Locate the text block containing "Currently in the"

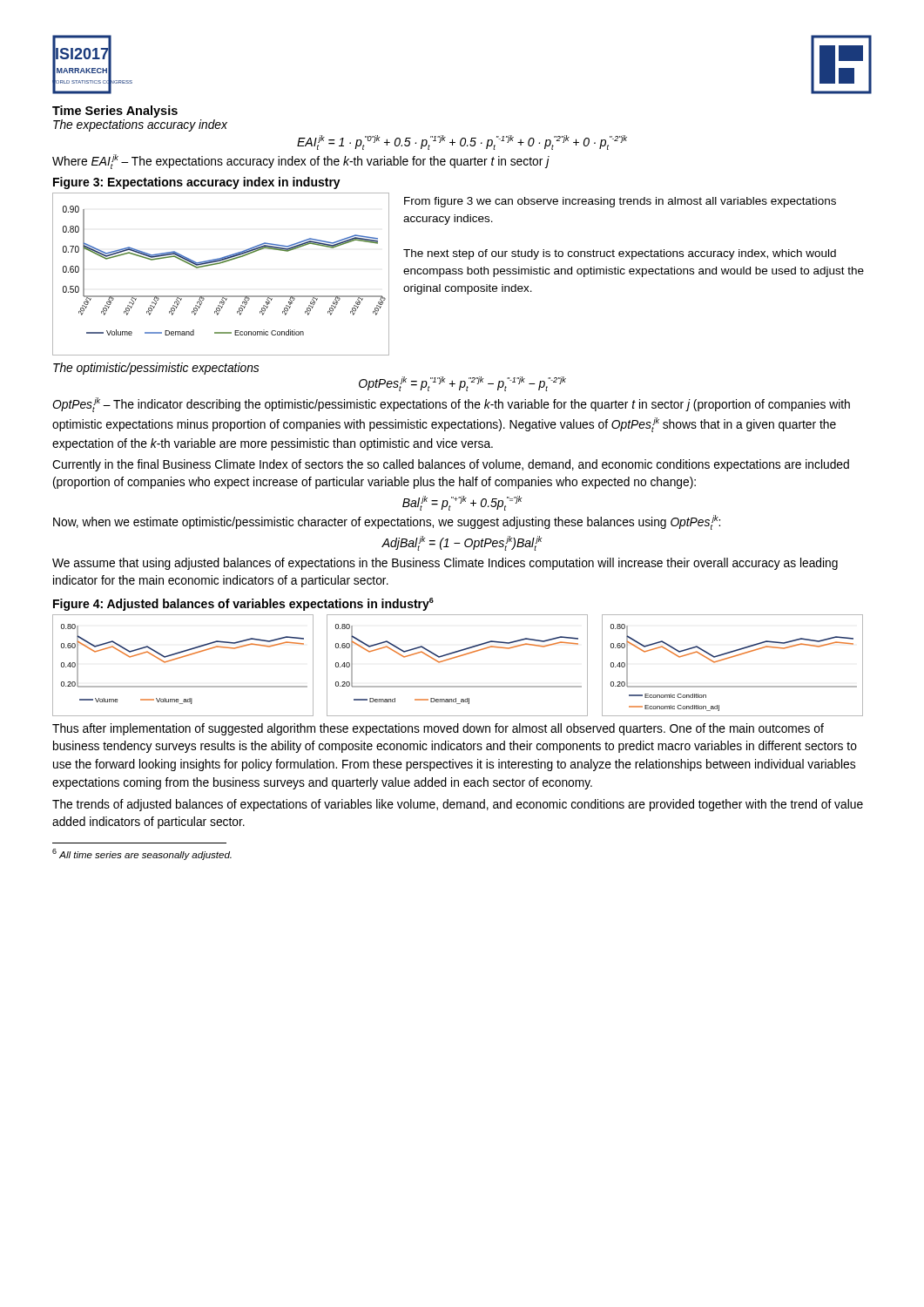tap(451, 474)
